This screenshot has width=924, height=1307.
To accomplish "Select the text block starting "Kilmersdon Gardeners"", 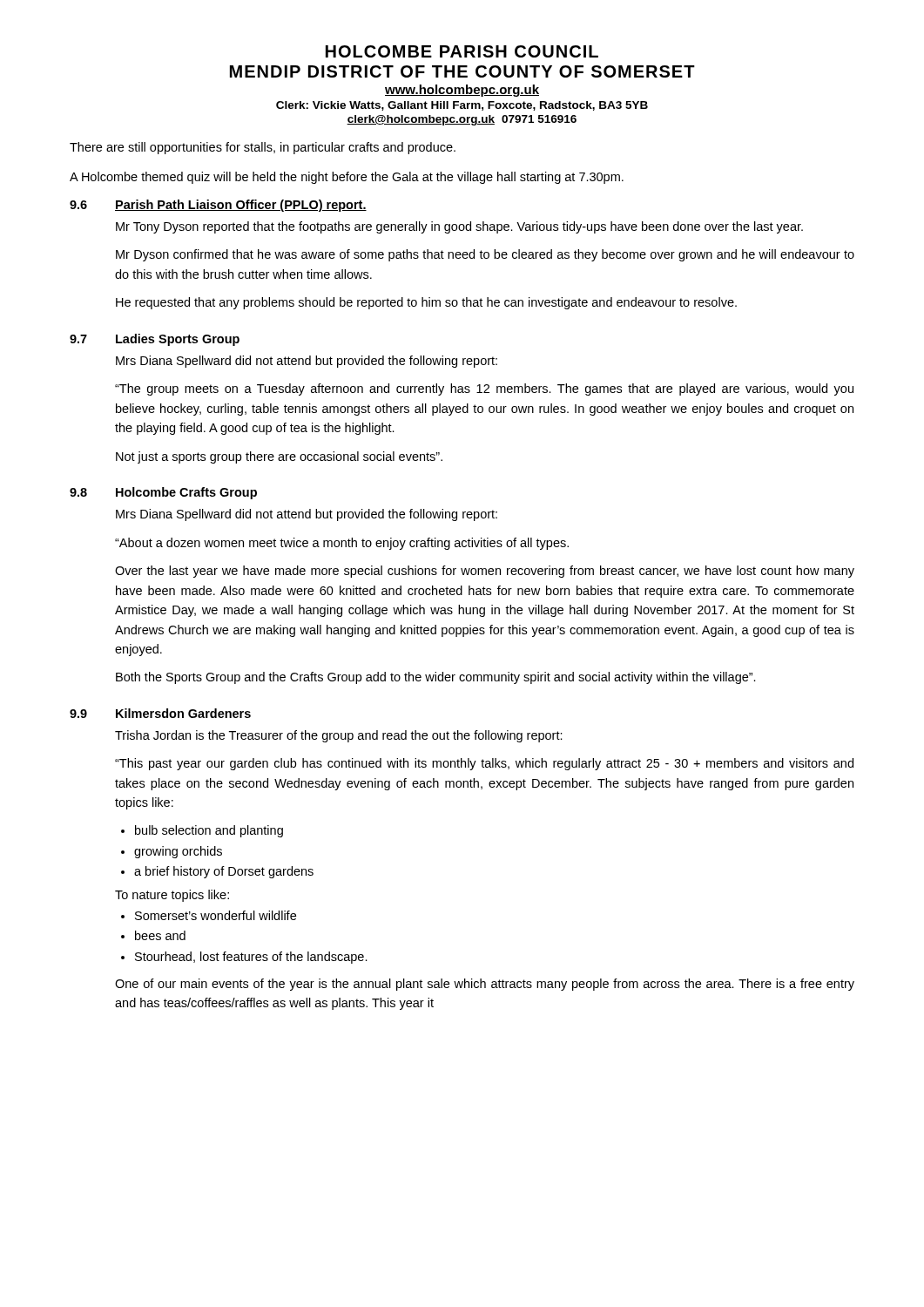I will [183, 714].
